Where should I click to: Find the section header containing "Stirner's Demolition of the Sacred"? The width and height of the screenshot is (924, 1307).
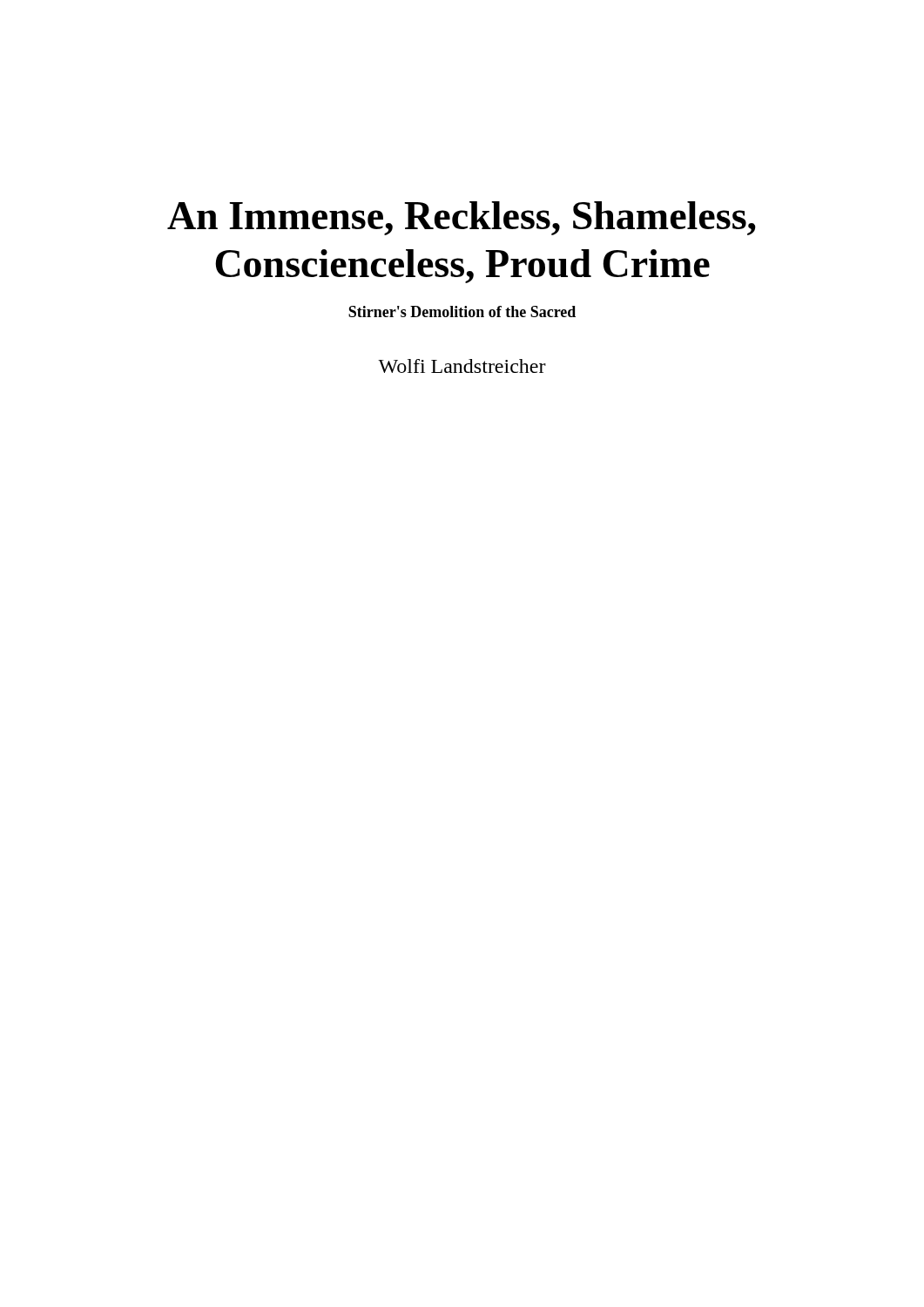point(462,313)
